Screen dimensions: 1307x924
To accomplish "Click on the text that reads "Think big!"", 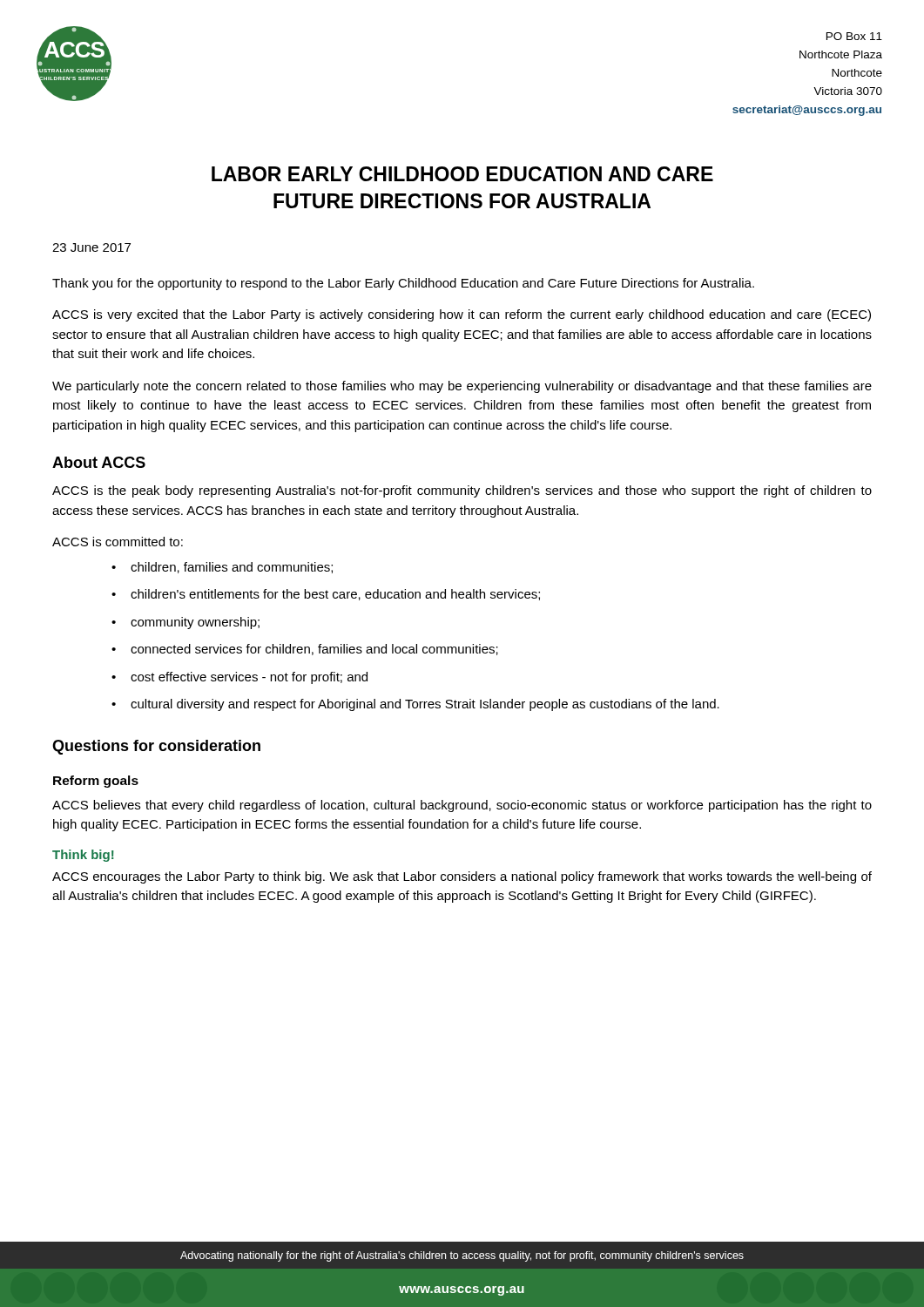I will 83,854.
